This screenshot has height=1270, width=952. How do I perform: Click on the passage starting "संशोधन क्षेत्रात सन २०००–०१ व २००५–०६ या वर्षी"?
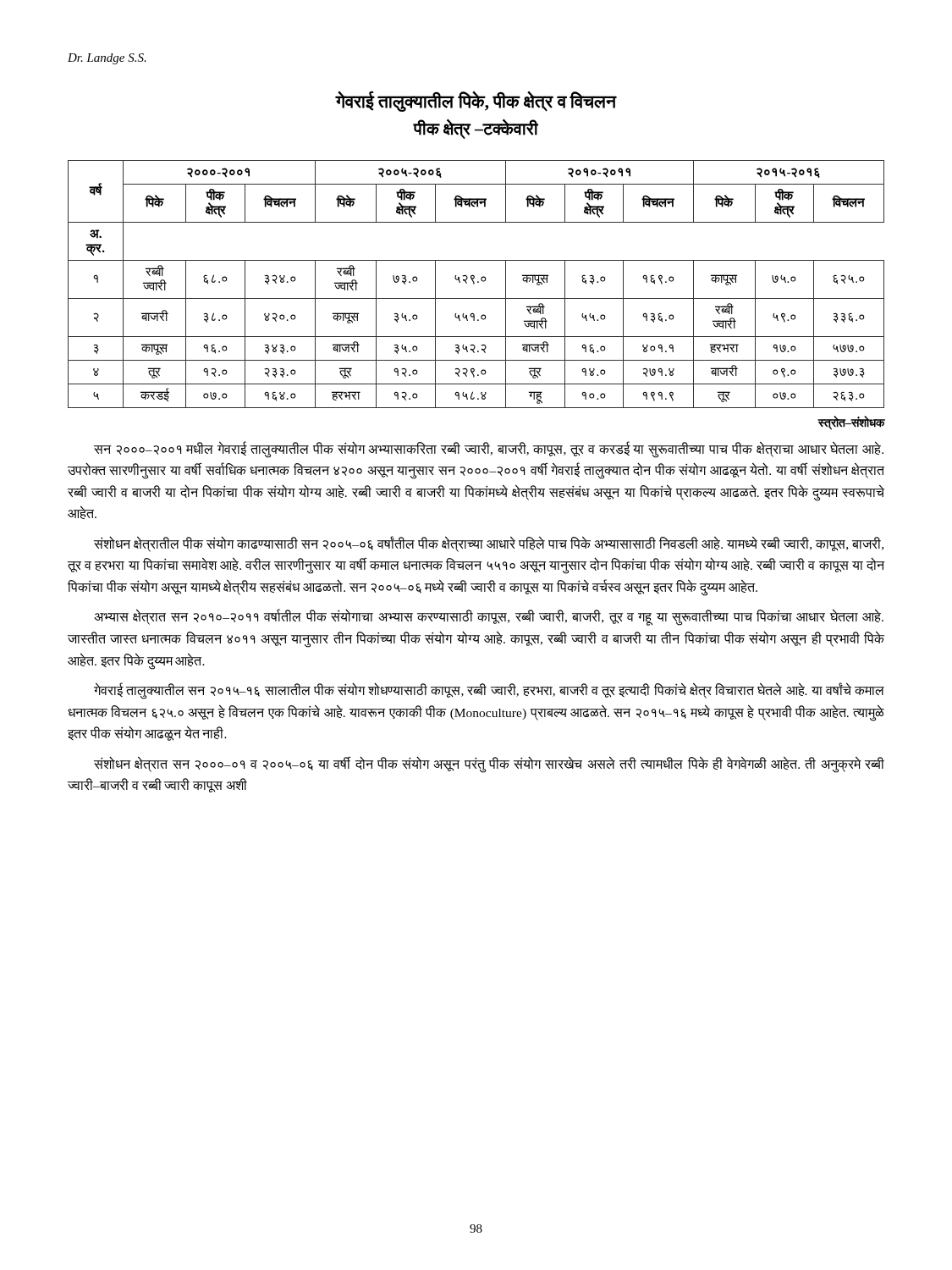(x=476, y=775)
